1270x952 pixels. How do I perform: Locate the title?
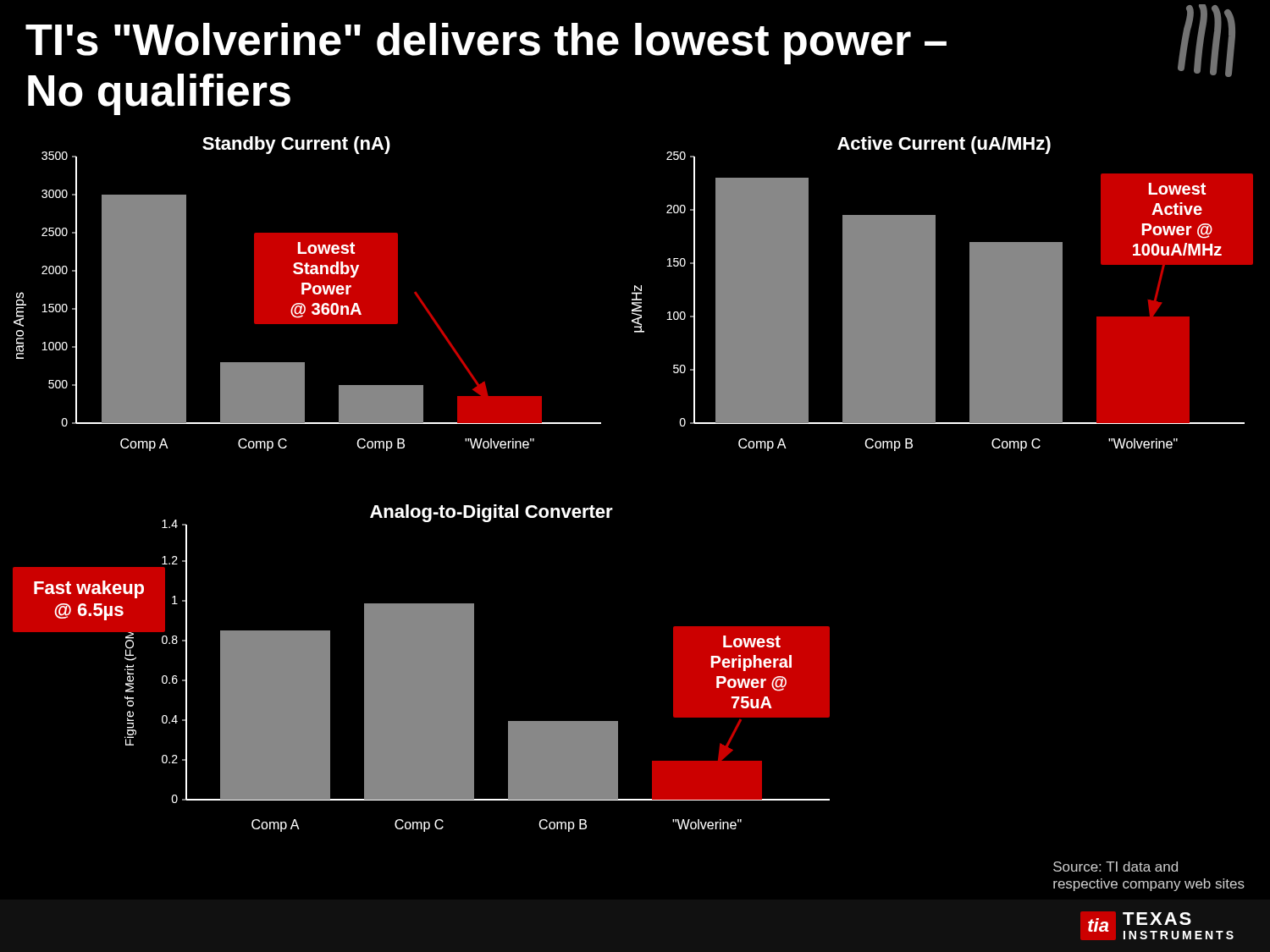[x=533, y=66]
